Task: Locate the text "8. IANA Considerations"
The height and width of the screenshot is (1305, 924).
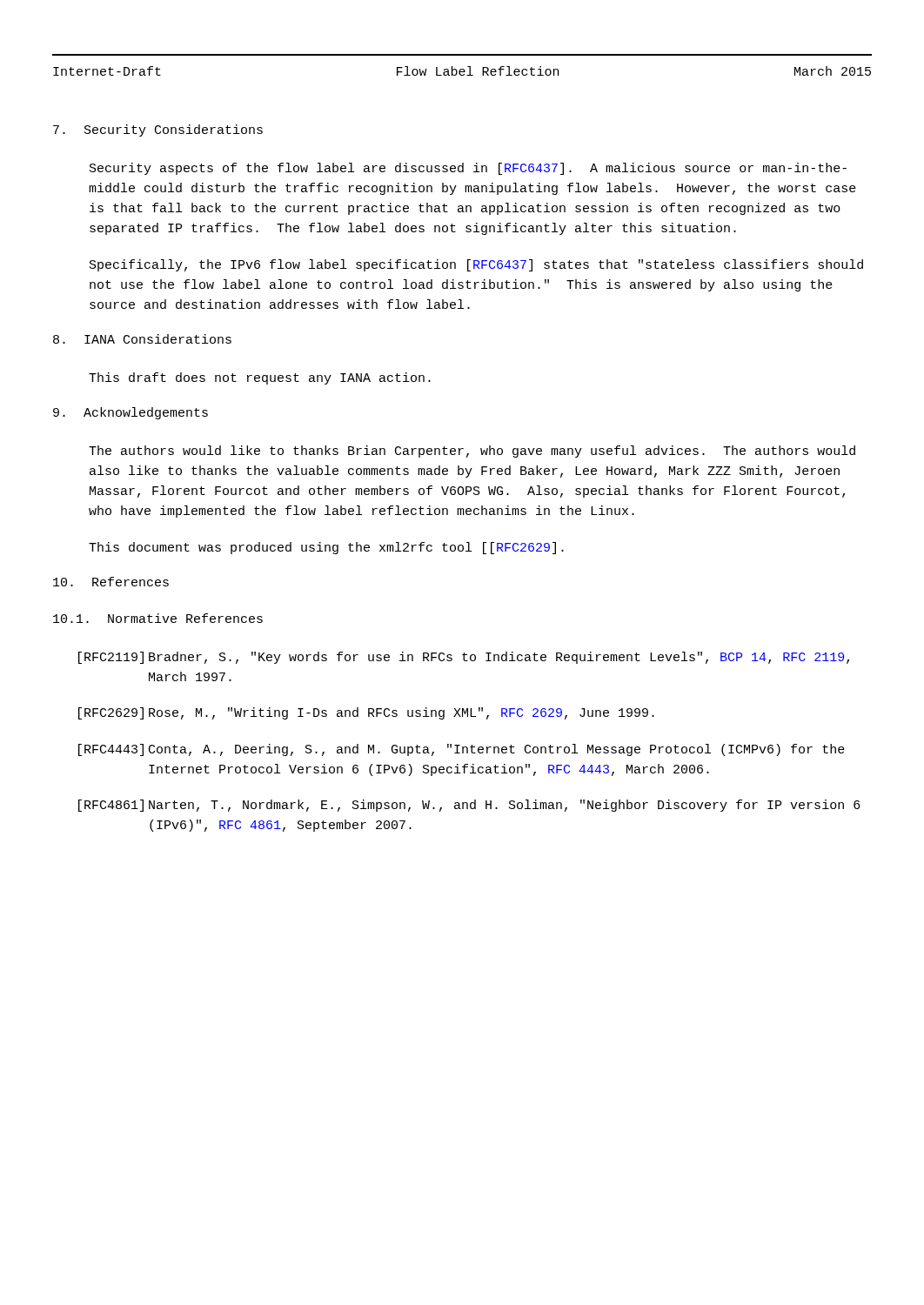Action: pyautogui.click(x=142, y=341)
